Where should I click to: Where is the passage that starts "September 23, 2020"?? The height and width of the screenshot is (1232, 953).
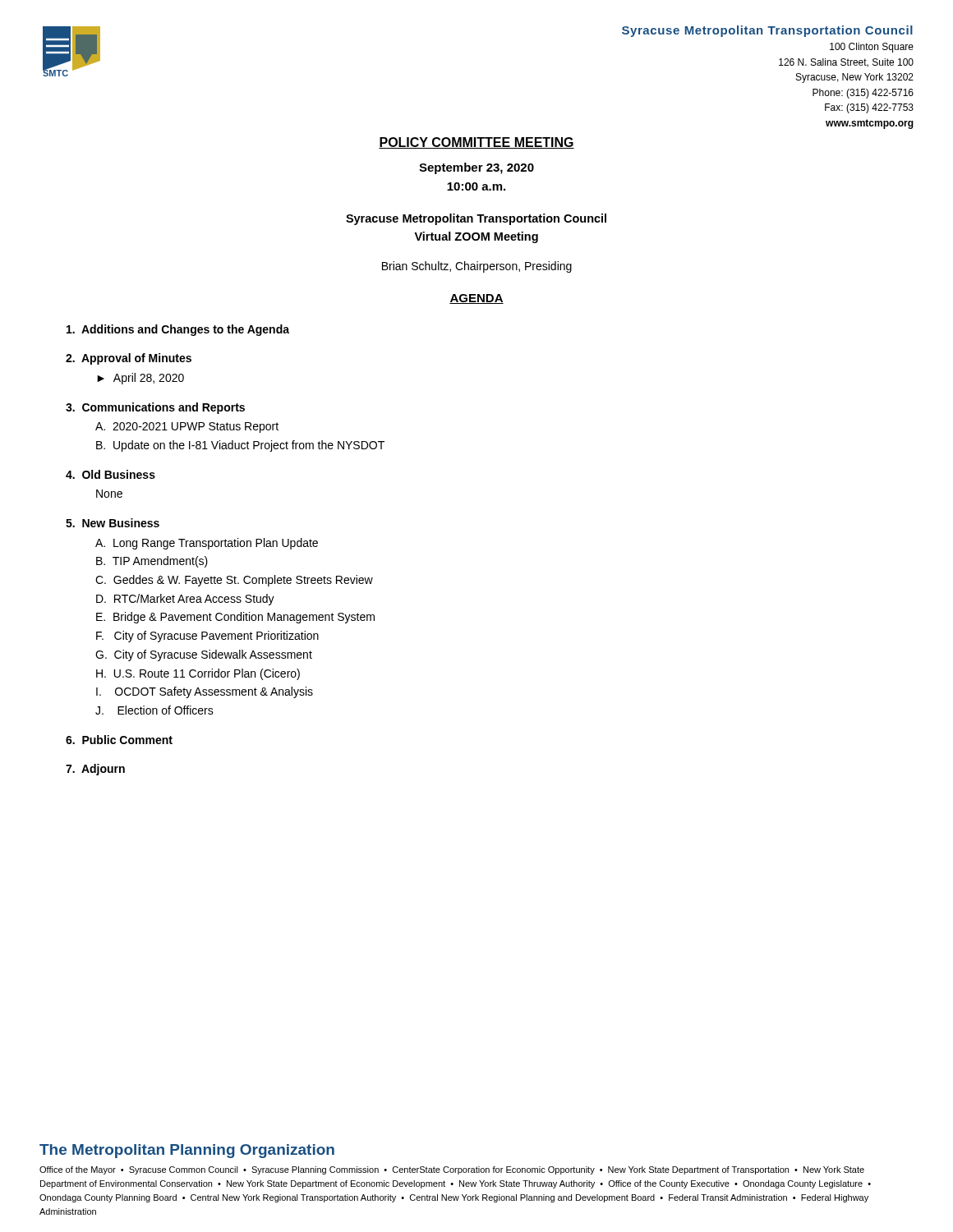[476, 176]
